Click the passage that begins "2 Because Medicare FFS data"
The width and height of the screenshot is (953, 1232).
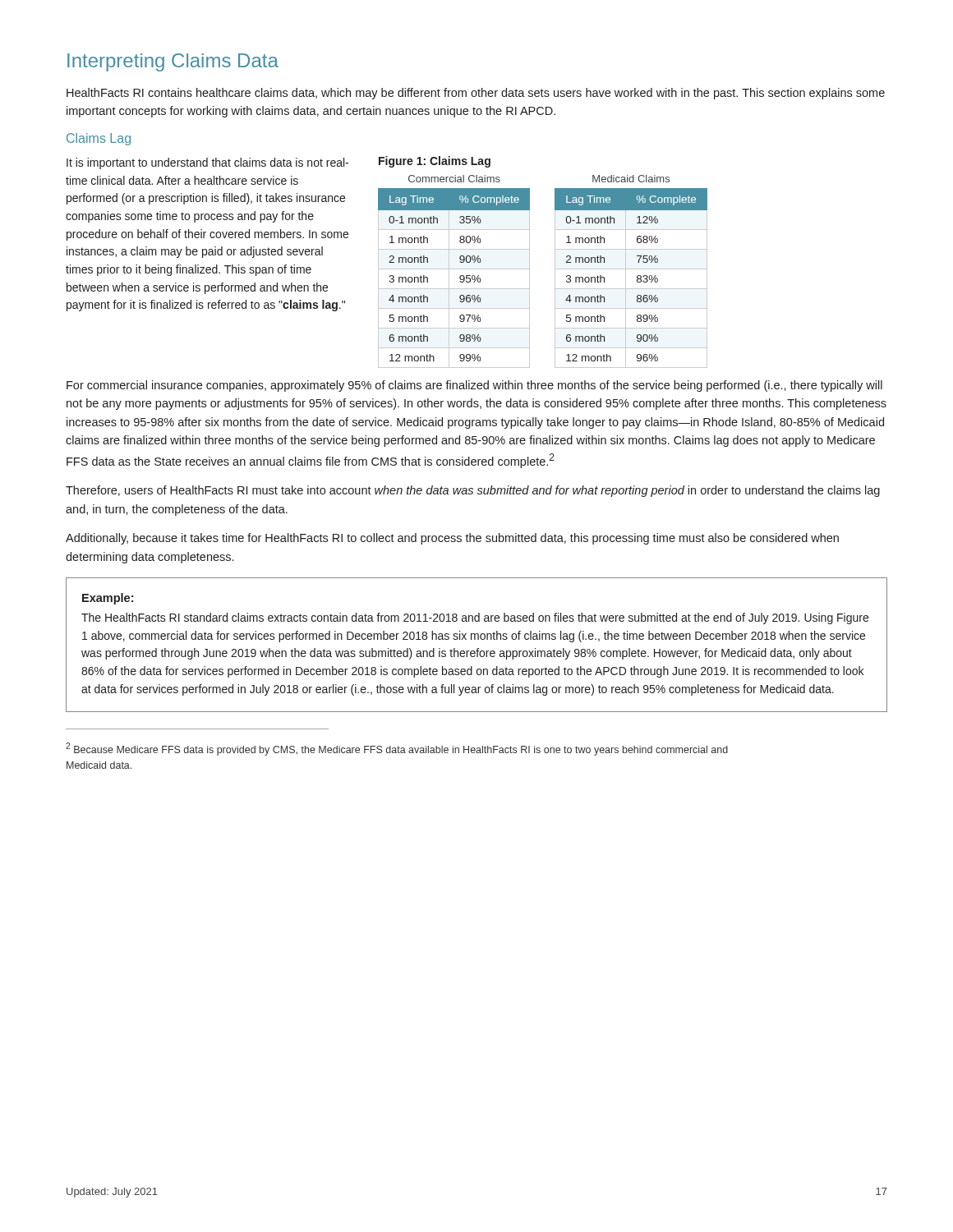(x=403, y=751)
